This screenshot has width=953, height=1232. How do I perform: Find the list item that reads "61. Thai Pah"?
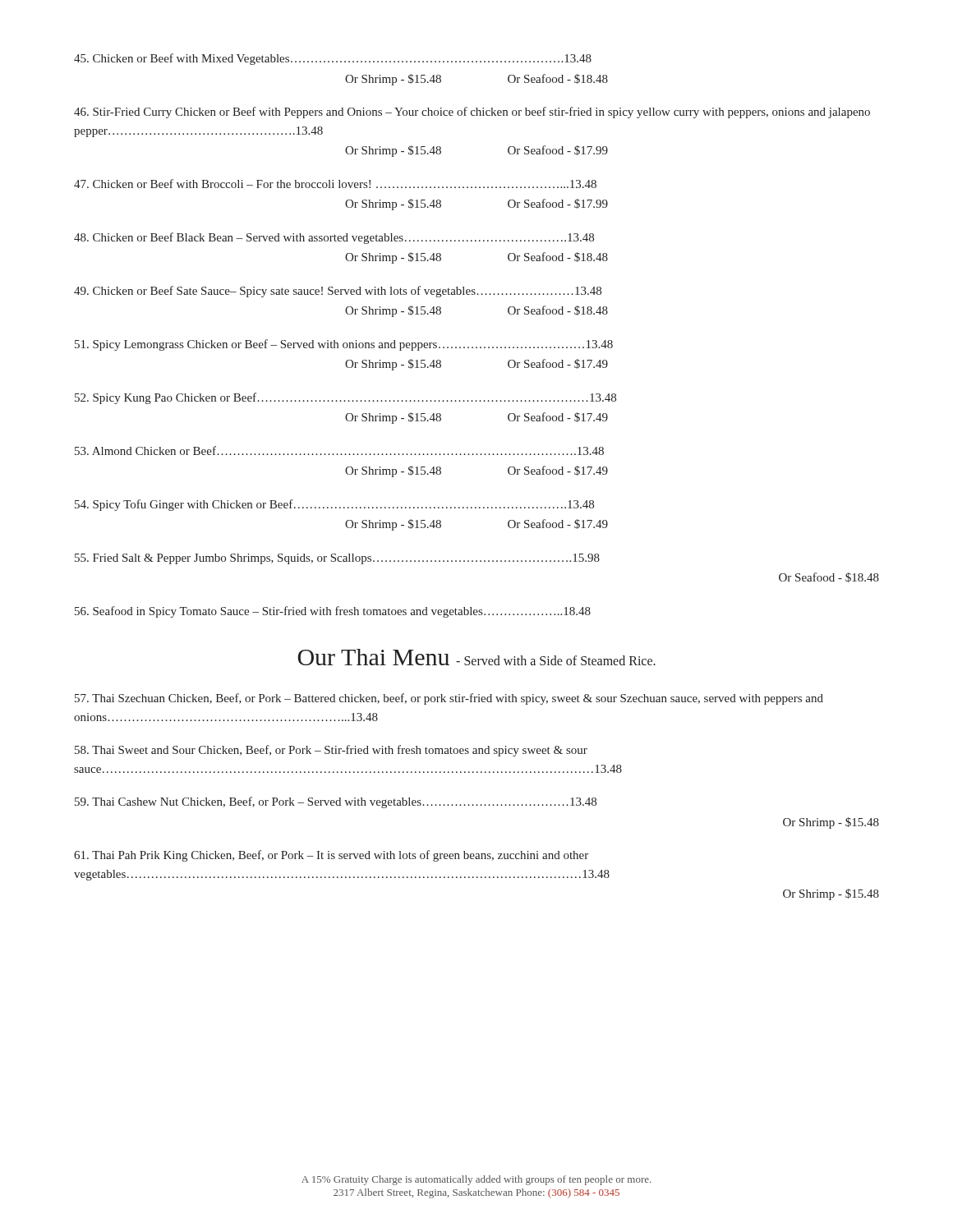pyautogui.click(x=476, y=875)
